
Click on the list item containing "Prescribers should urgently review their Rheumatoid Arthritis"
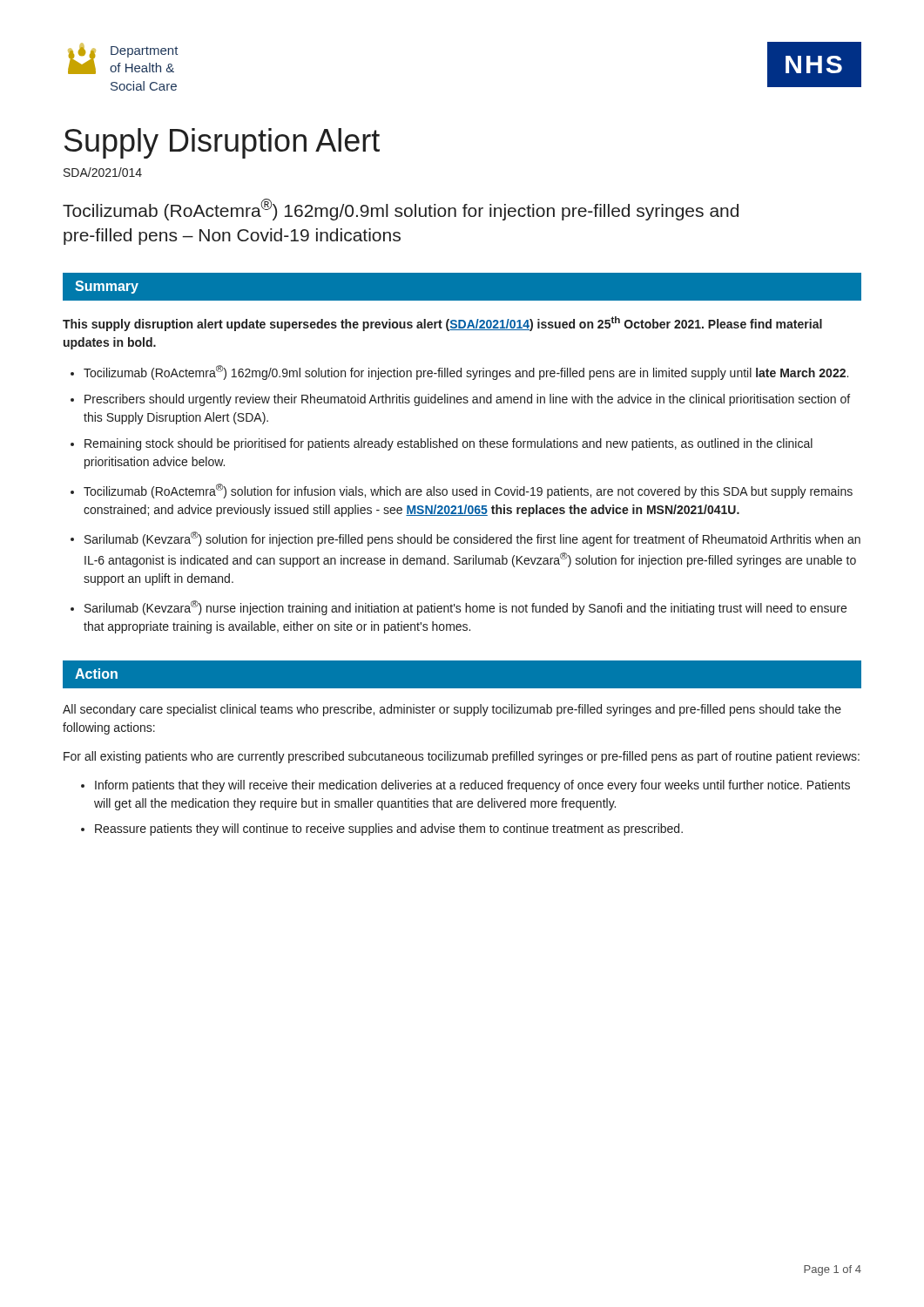click(x=467, y=408)
